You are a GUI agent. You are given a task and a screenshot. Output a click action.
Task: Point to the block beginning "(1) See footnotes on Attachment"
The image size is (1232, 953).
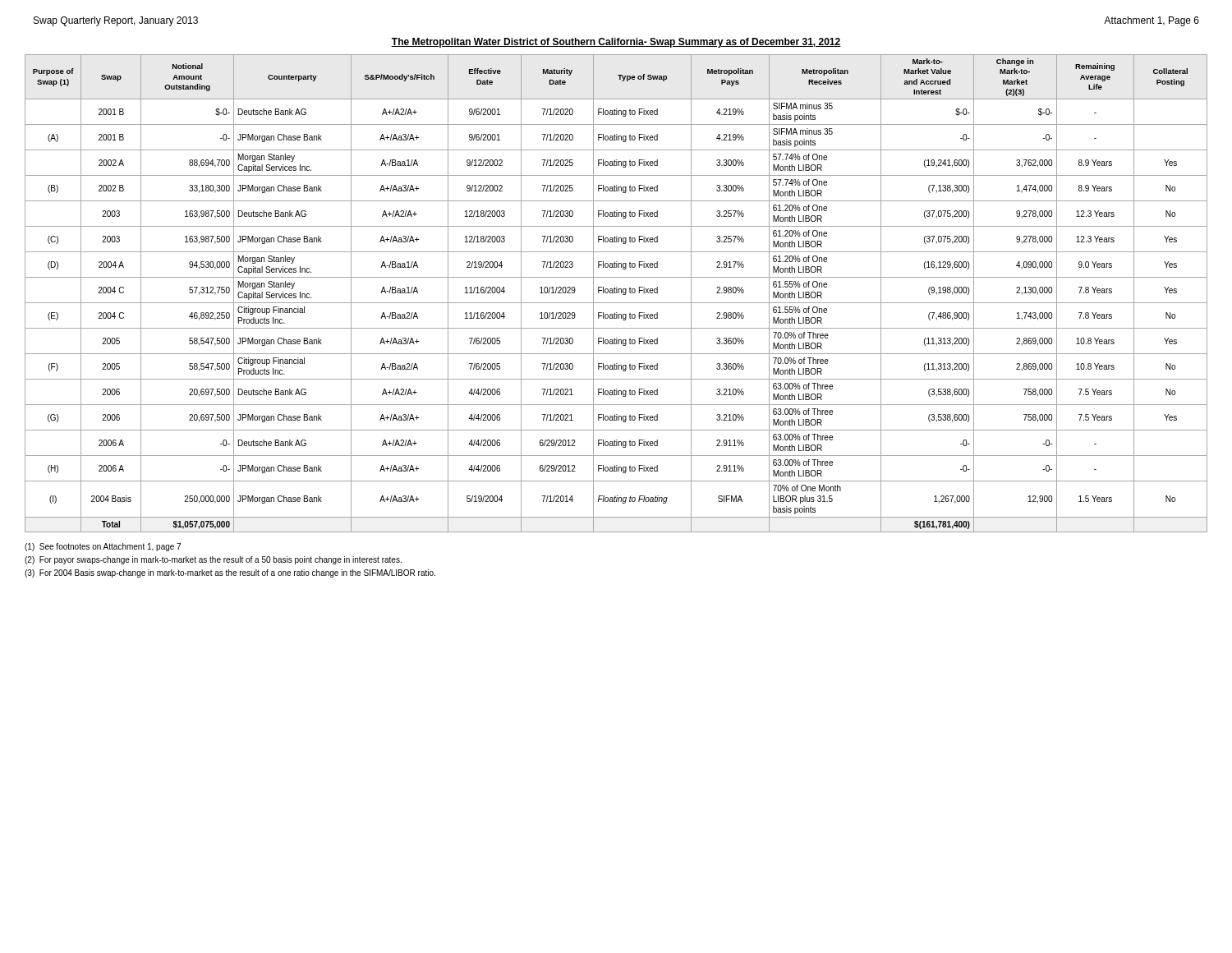(x=103, y=547)
